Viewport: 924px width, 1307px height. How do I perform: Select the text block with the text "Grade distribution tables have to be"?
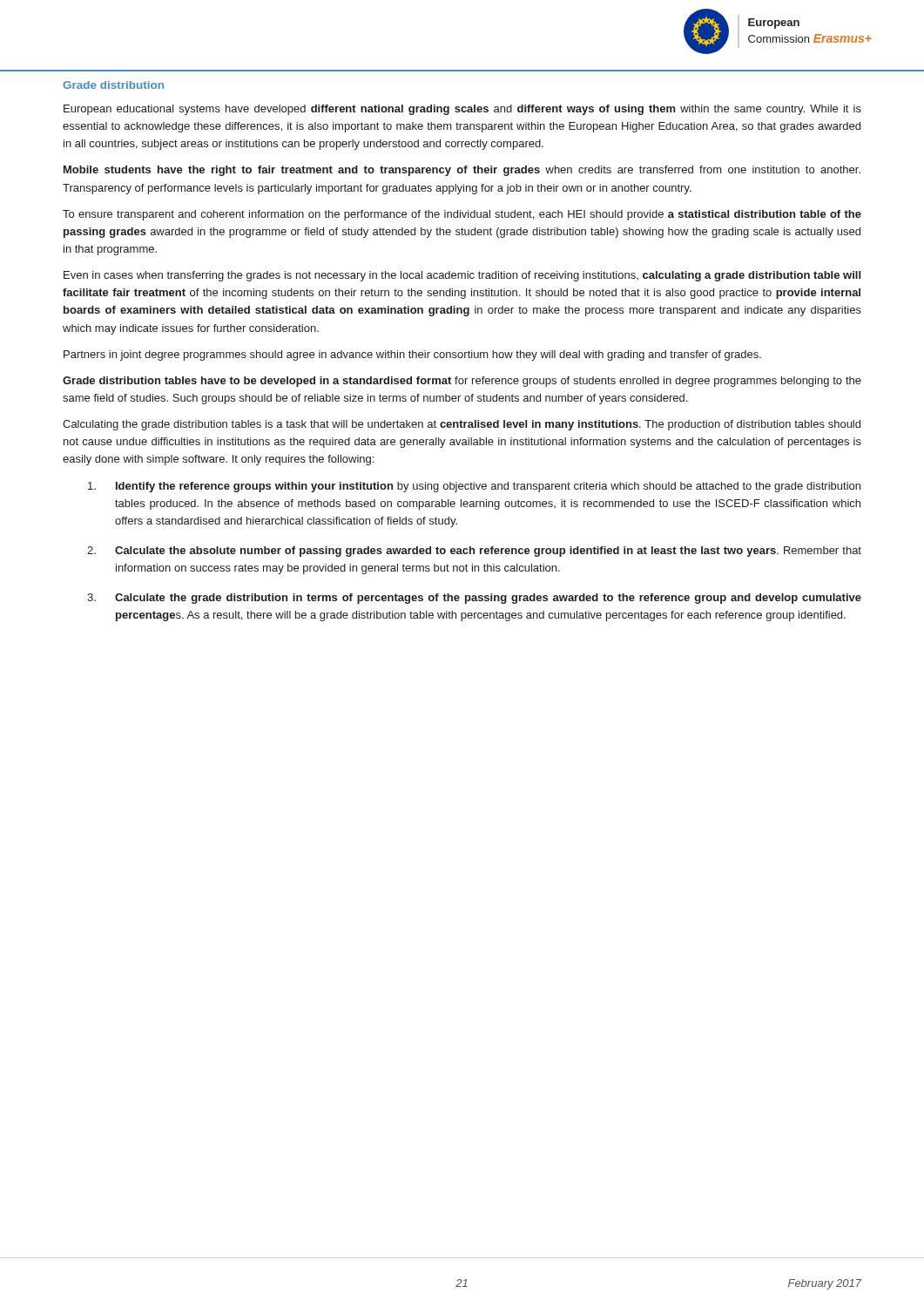(462, 389)
